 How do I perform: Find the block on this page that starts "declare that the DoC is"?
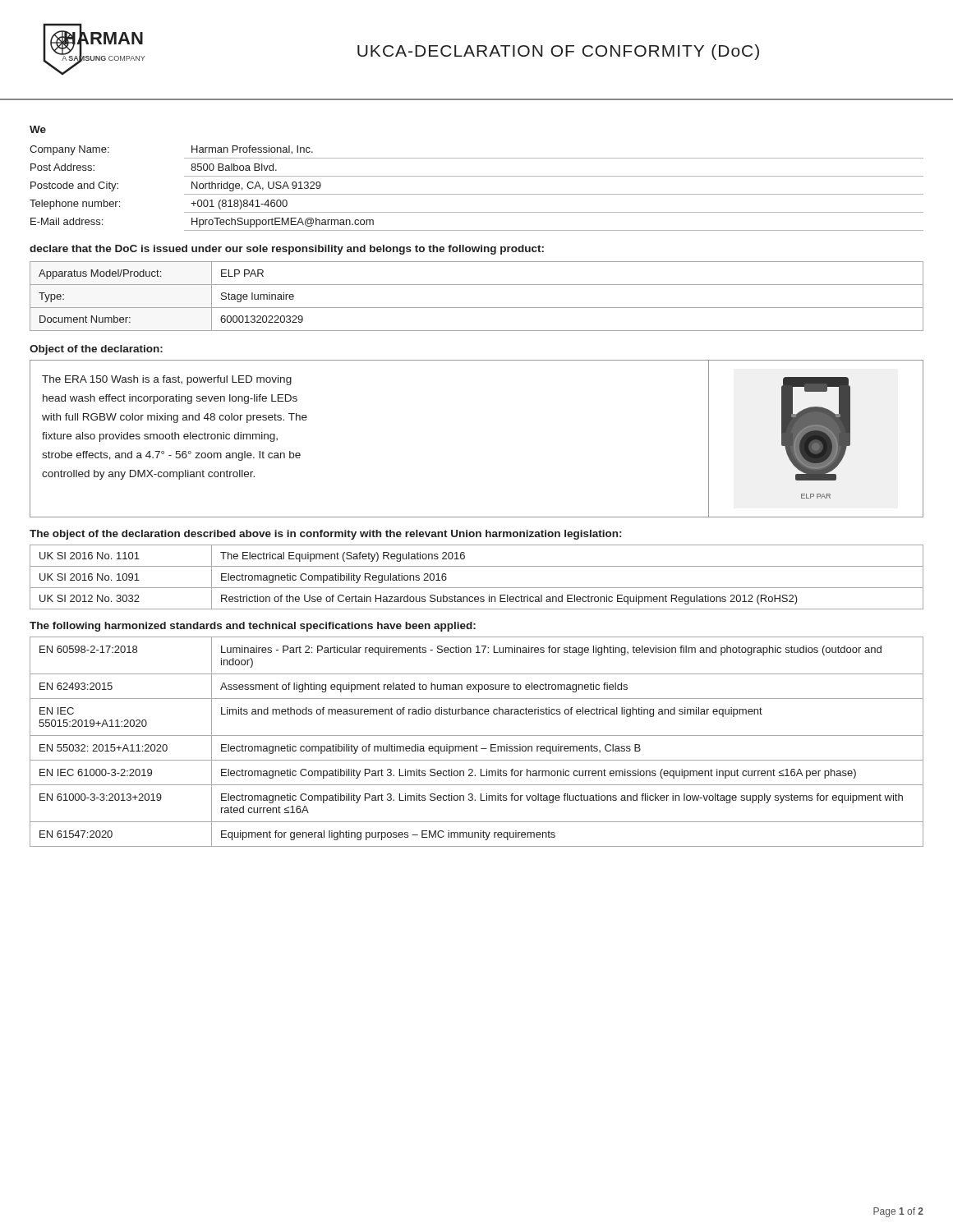click(287, 248)
